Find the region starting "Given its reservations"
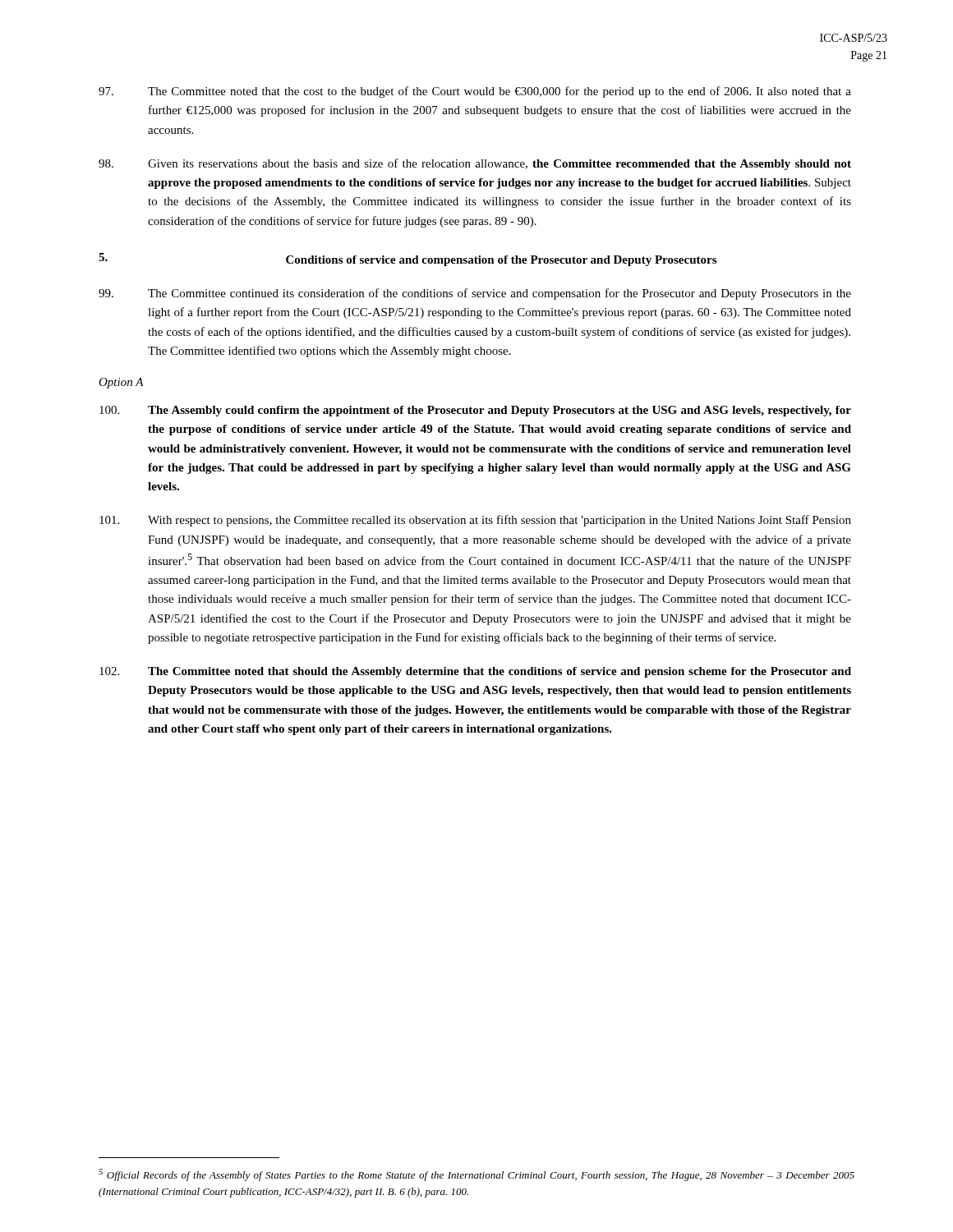This screenshot has width=953, height=1232. (x=475, y=192)
